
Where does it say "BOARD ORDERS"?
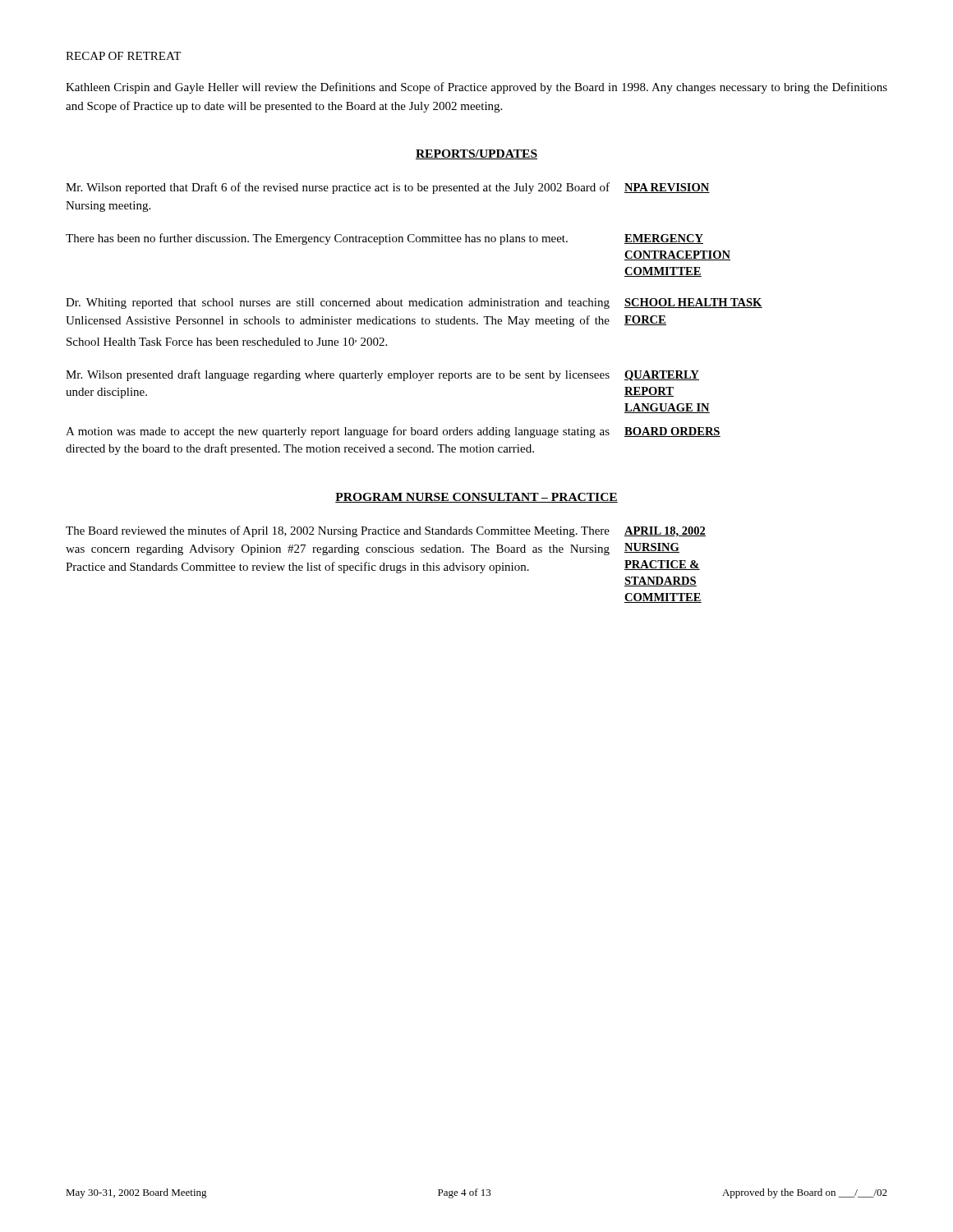click(672, 431)
